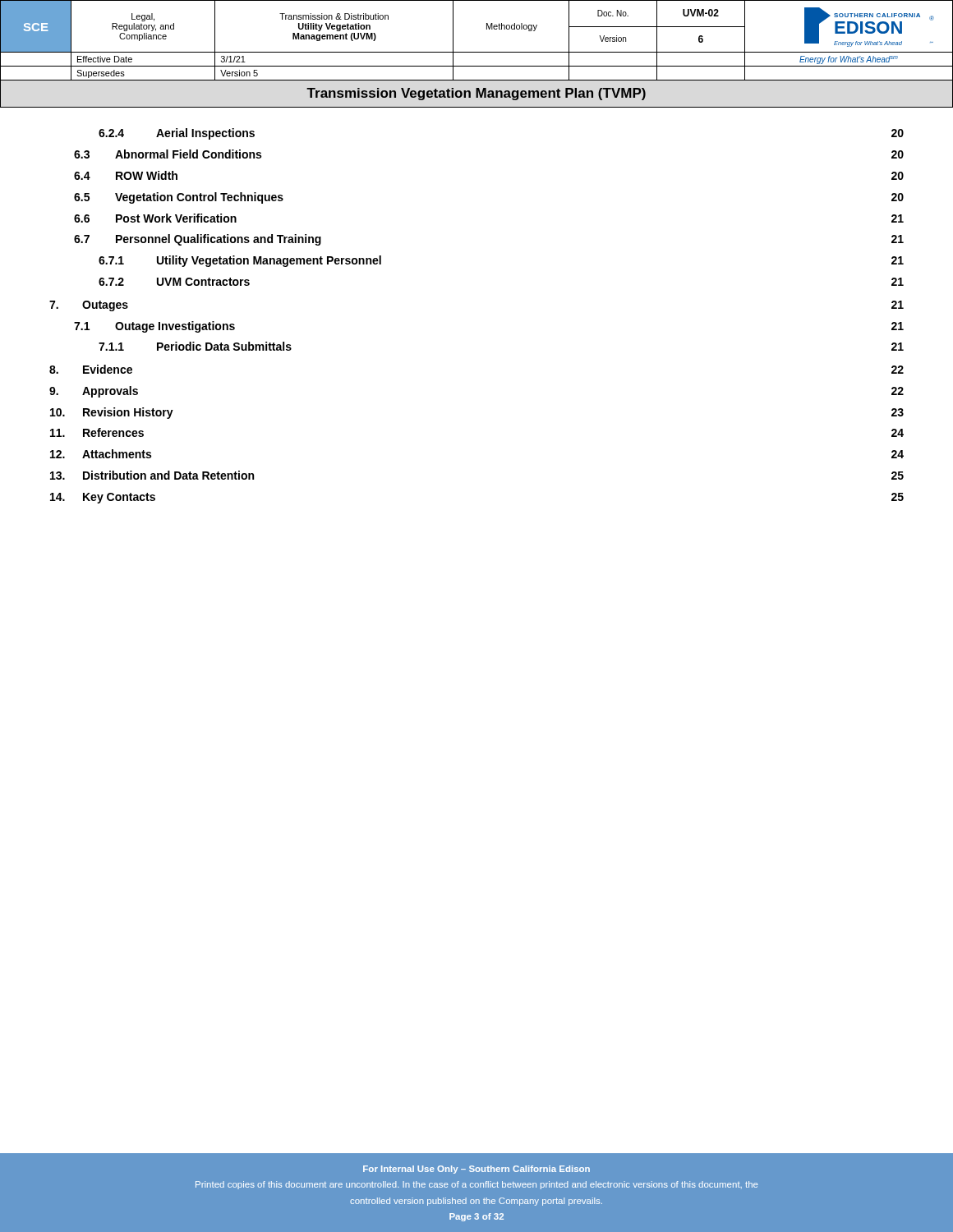Screen dimensions: 1232x953
Task: Where is the passage that starts "13. Distribution and Data Retention"?
Action: click(x=166, y=474)
